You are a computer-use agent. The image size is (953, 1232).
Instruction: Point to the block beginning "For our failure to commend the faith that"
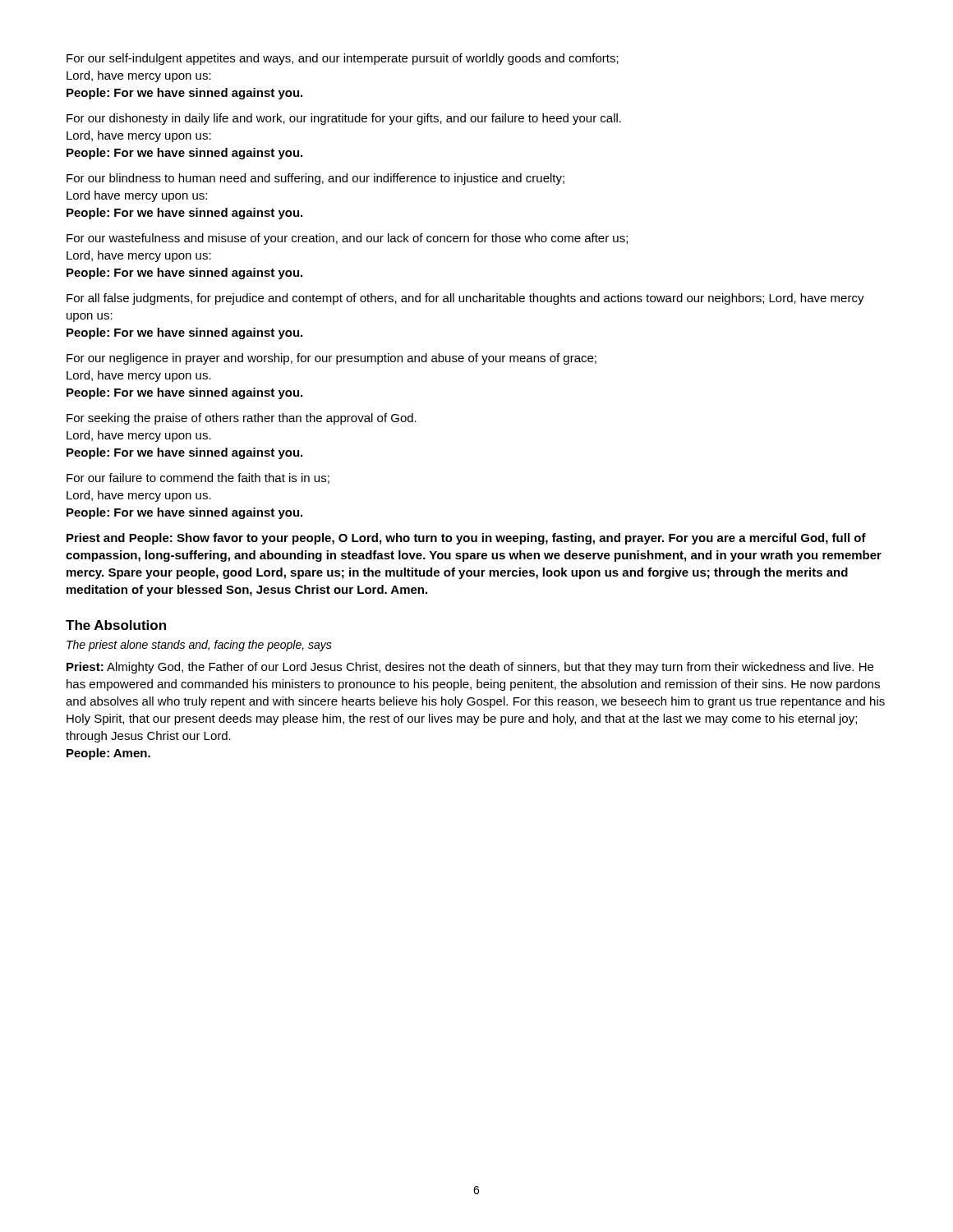198,478
